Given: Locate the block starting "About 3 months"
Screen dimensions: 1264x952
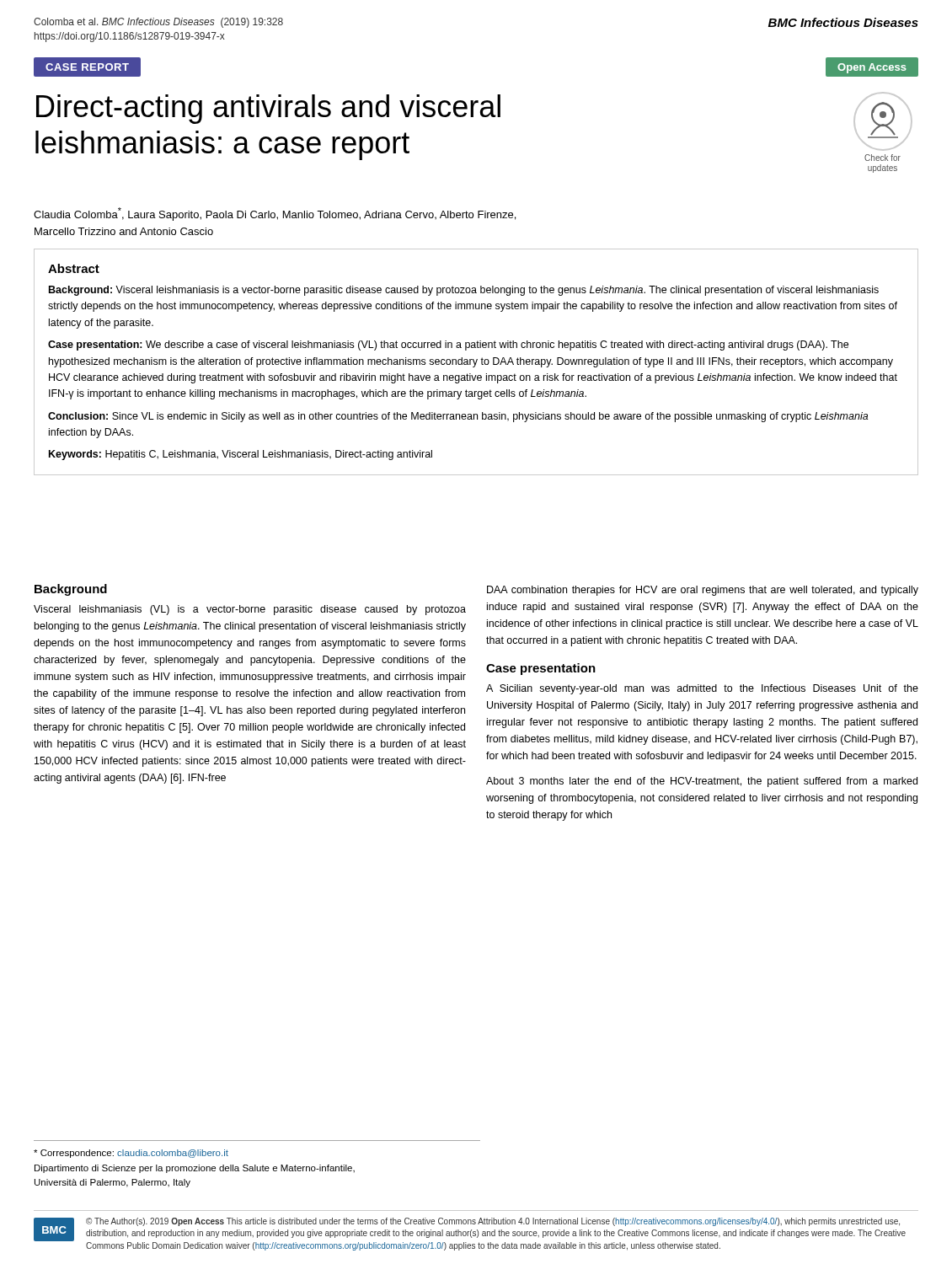Looking at the screenshot, I should [702, 798].
